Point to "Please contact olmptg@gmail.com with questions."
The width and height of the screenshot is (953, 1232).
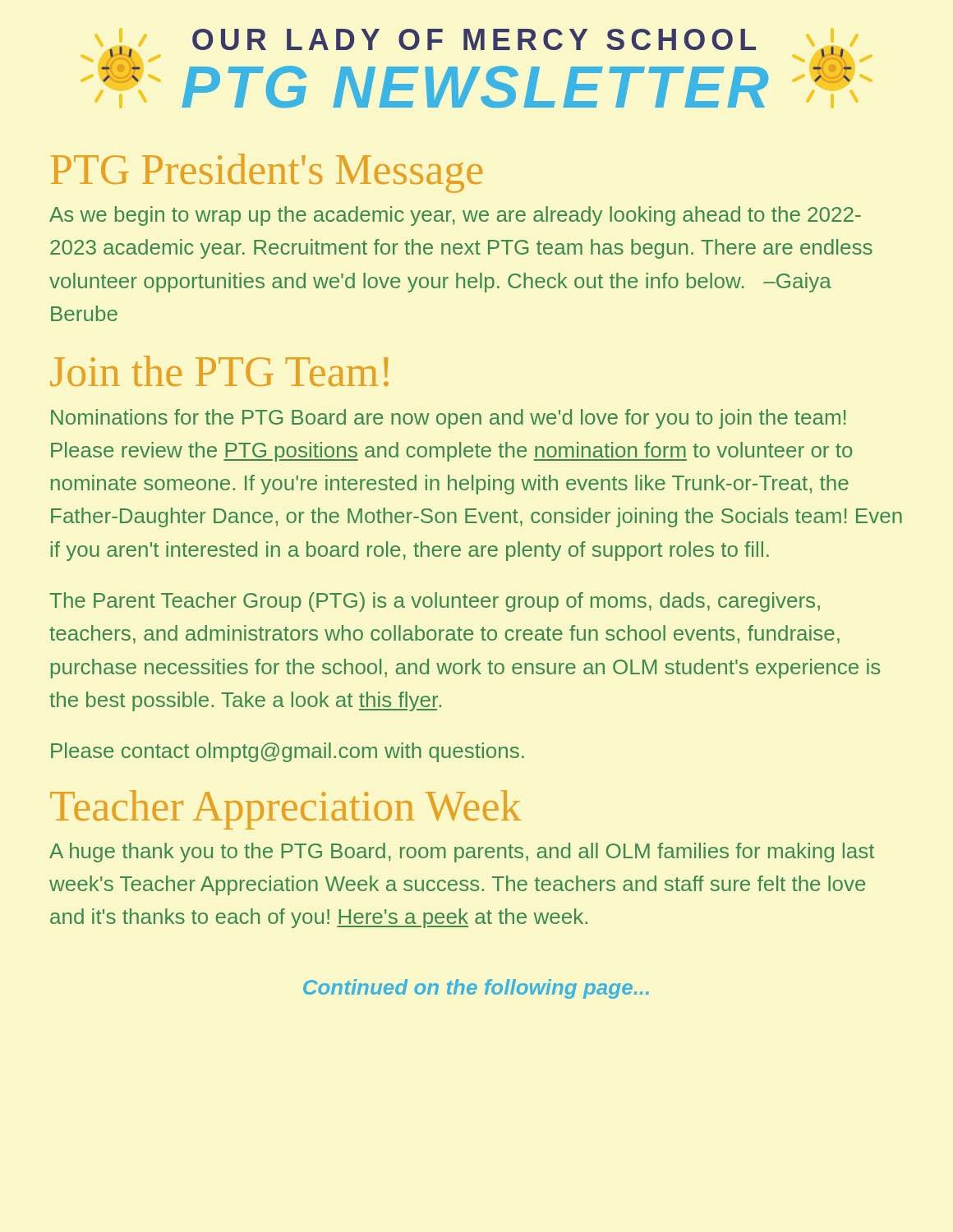[x=287, y=751]
